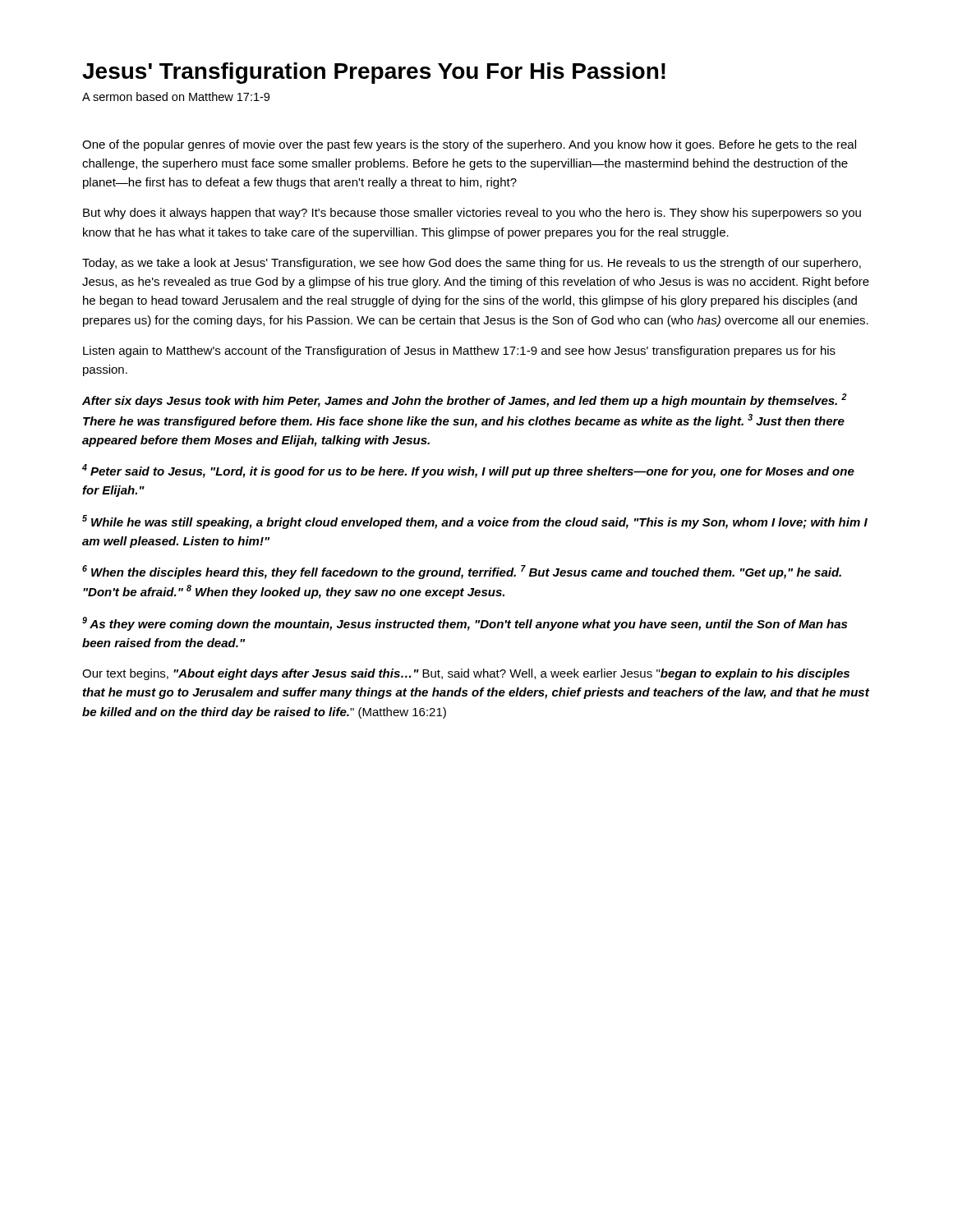Find the block on this page that starts "One of the popular genres of movie over"
The height and width of the screenshot is (1232, 953).
pos(470,163)
